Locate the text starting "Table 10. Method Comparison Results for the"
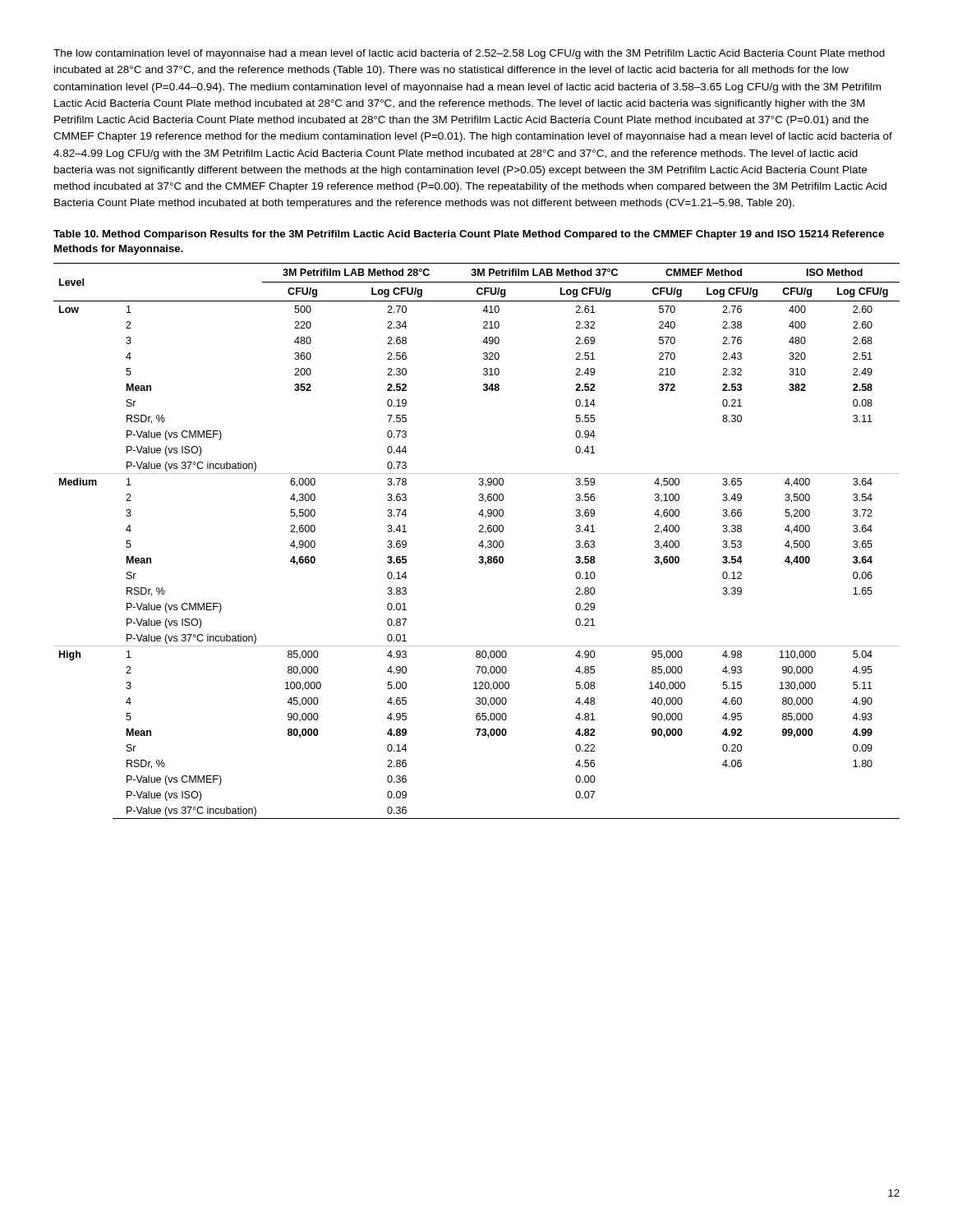This screenshot has width=953, height=1232. [x=469, y=241]
